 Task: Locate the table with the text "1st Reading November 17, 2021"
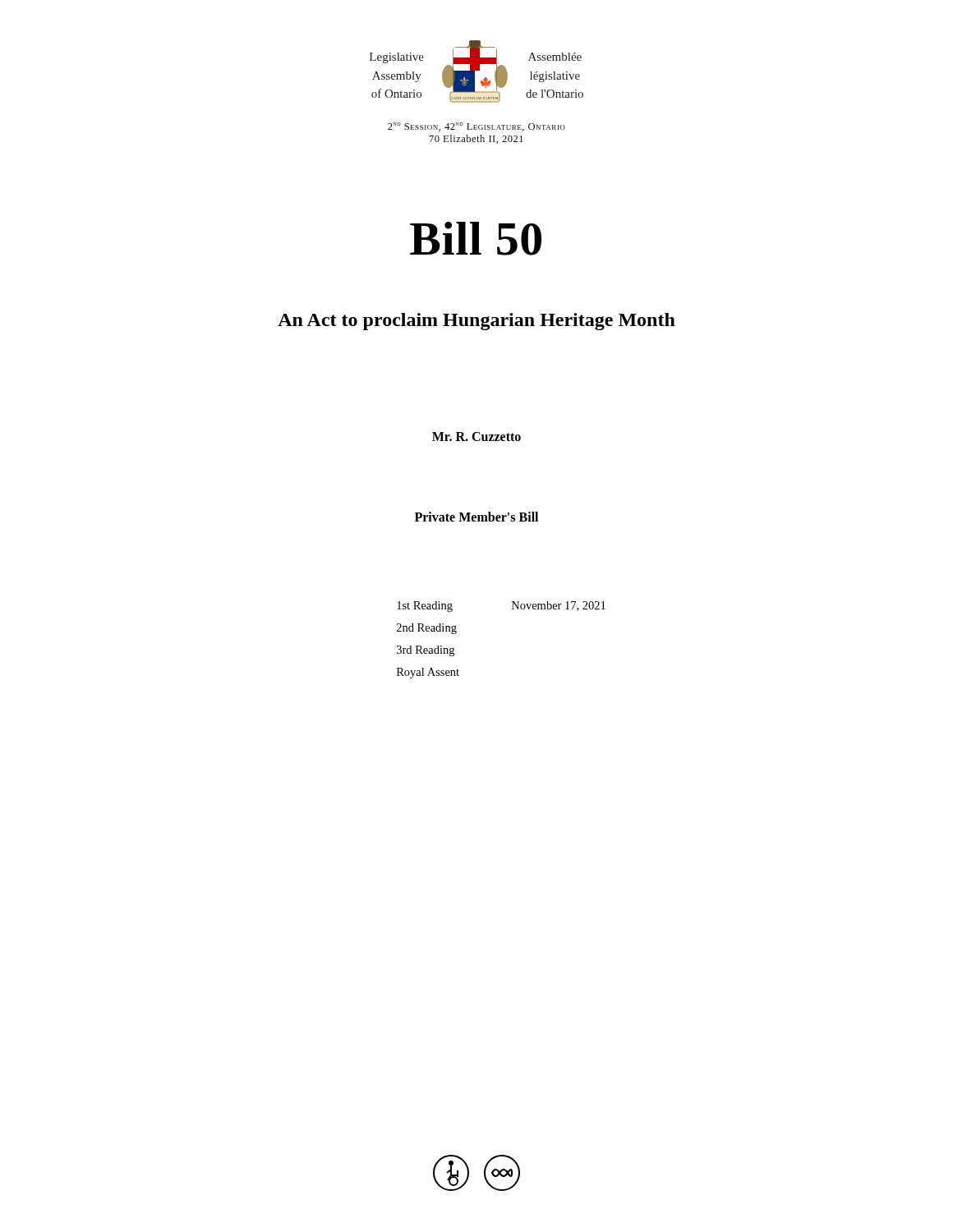pyautogui.click(x=476, y=643)
